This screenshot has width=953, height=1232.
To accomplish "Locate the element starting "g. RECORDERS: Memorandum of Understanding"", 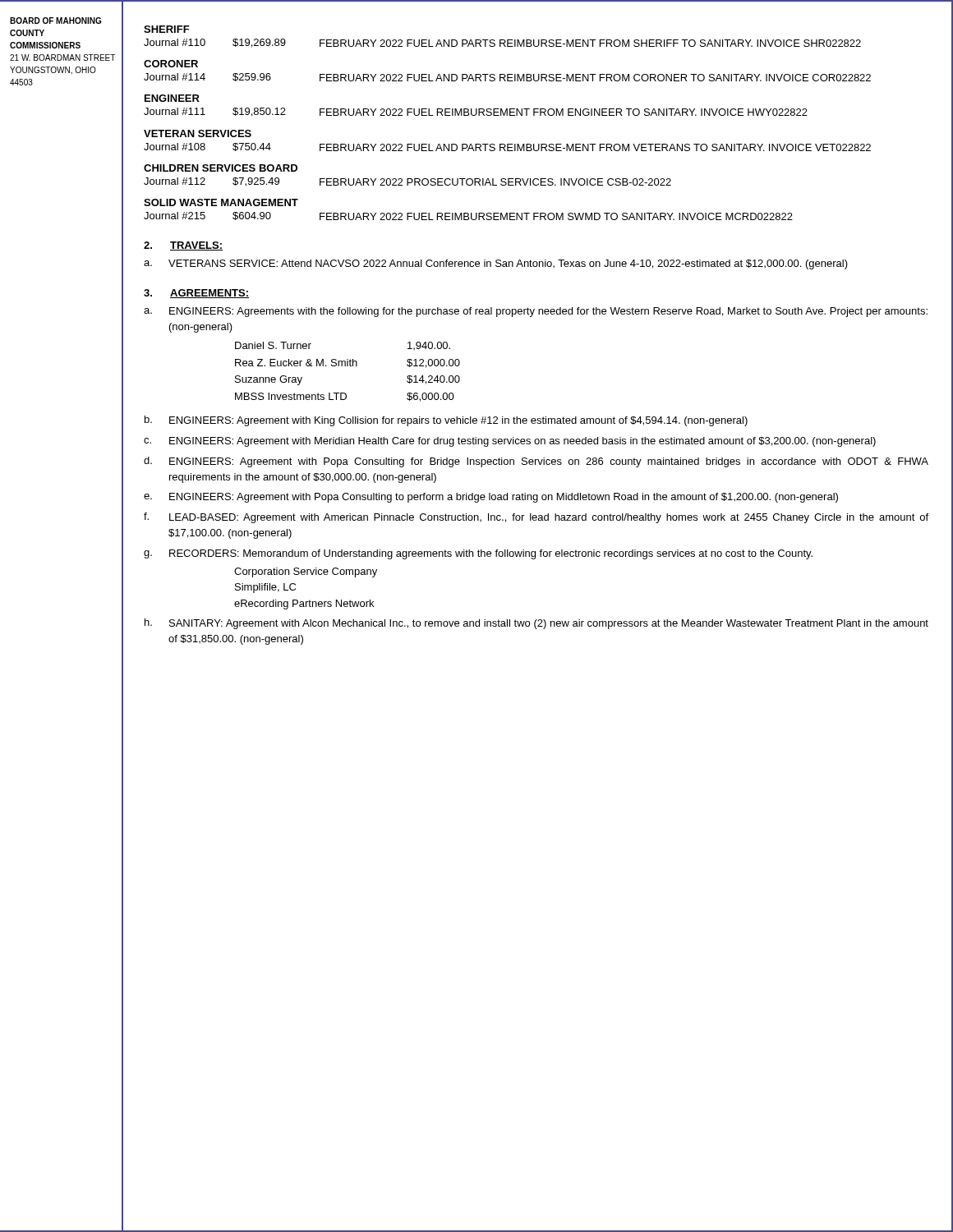I will click(x=478, y=554).
